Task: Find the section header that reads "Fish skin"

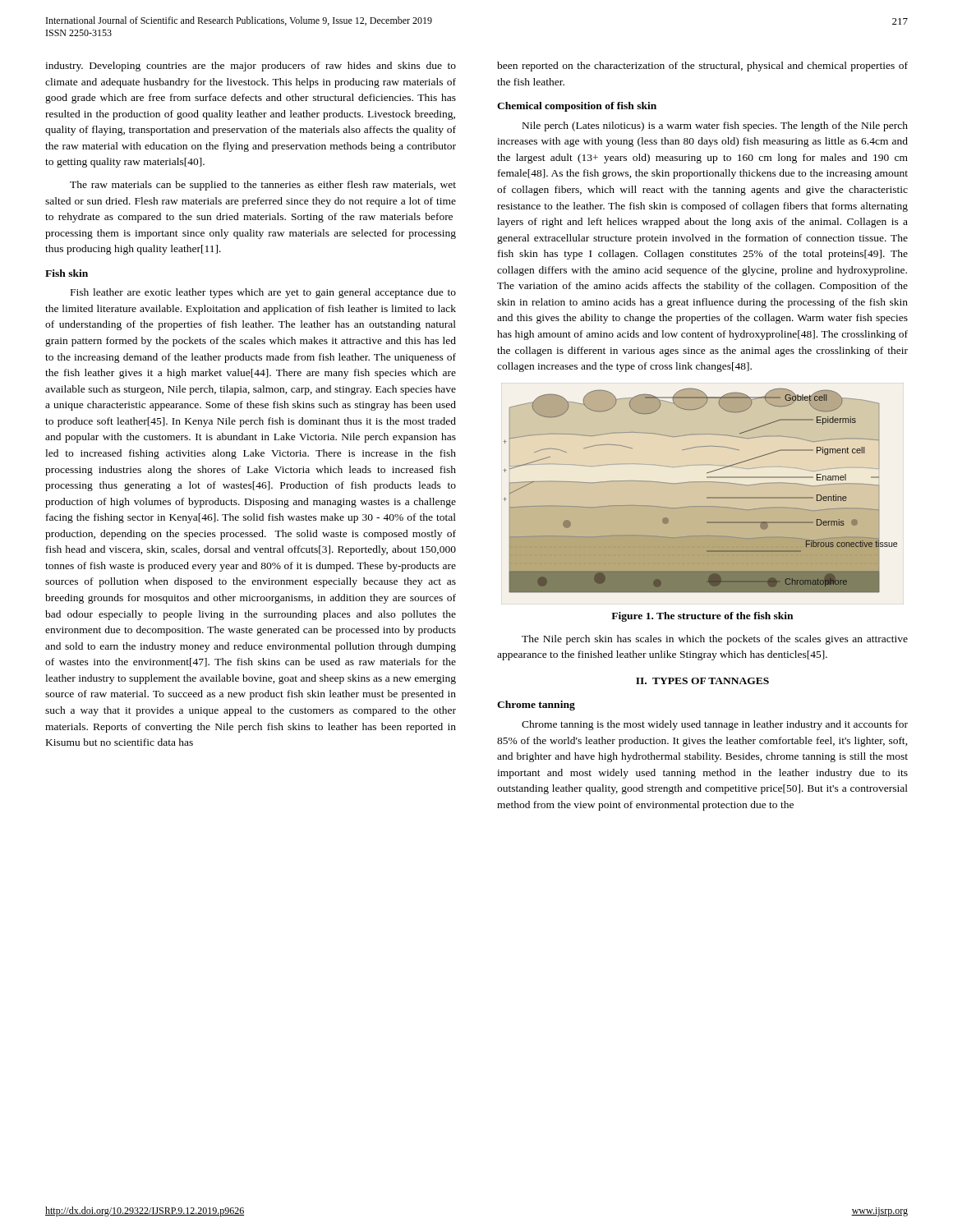Action: [67, 273]
